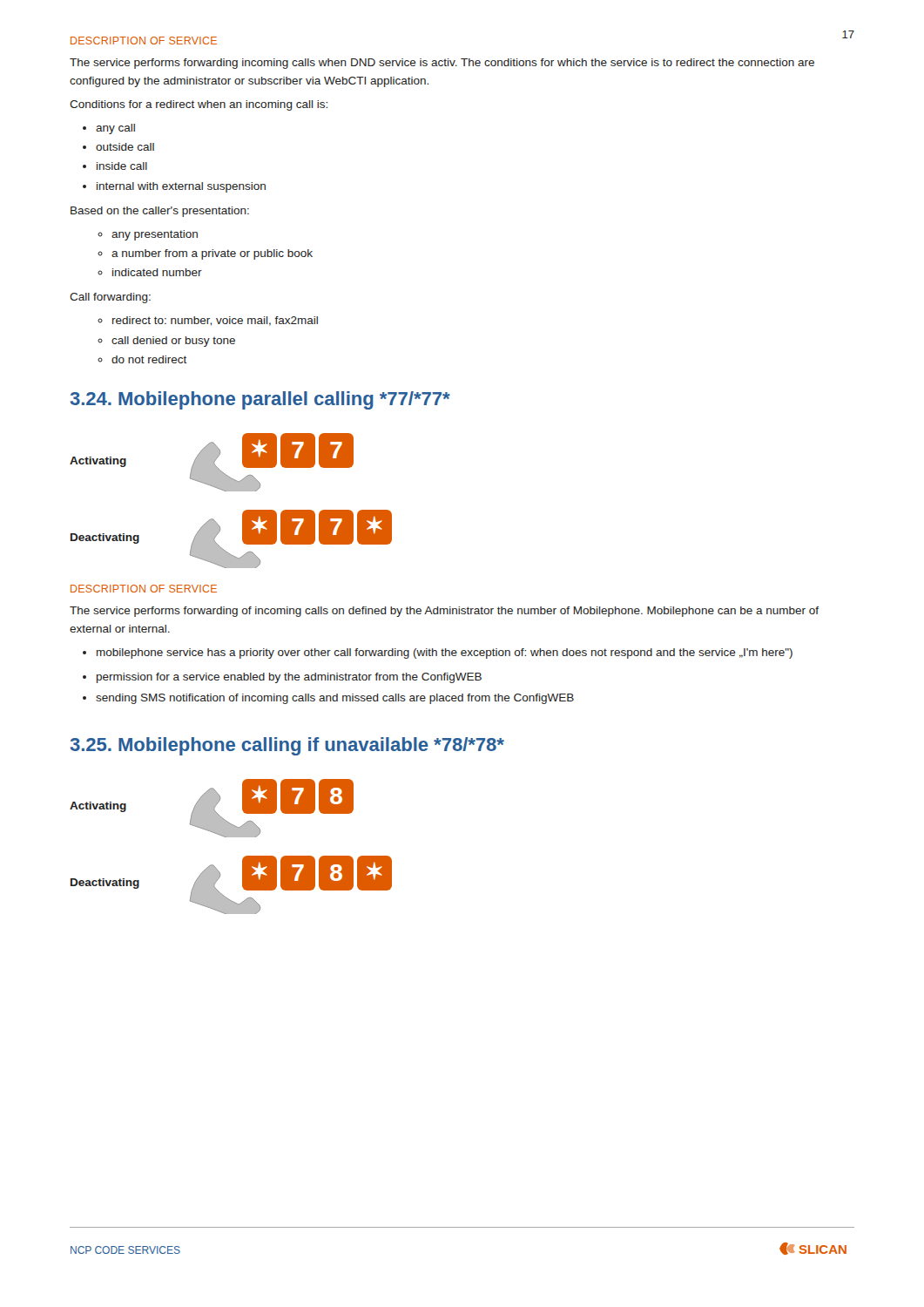The width and height of the screenshot is (924, 1307).
Task: Click on the block starting "inside call"
Action: (122, 166)
